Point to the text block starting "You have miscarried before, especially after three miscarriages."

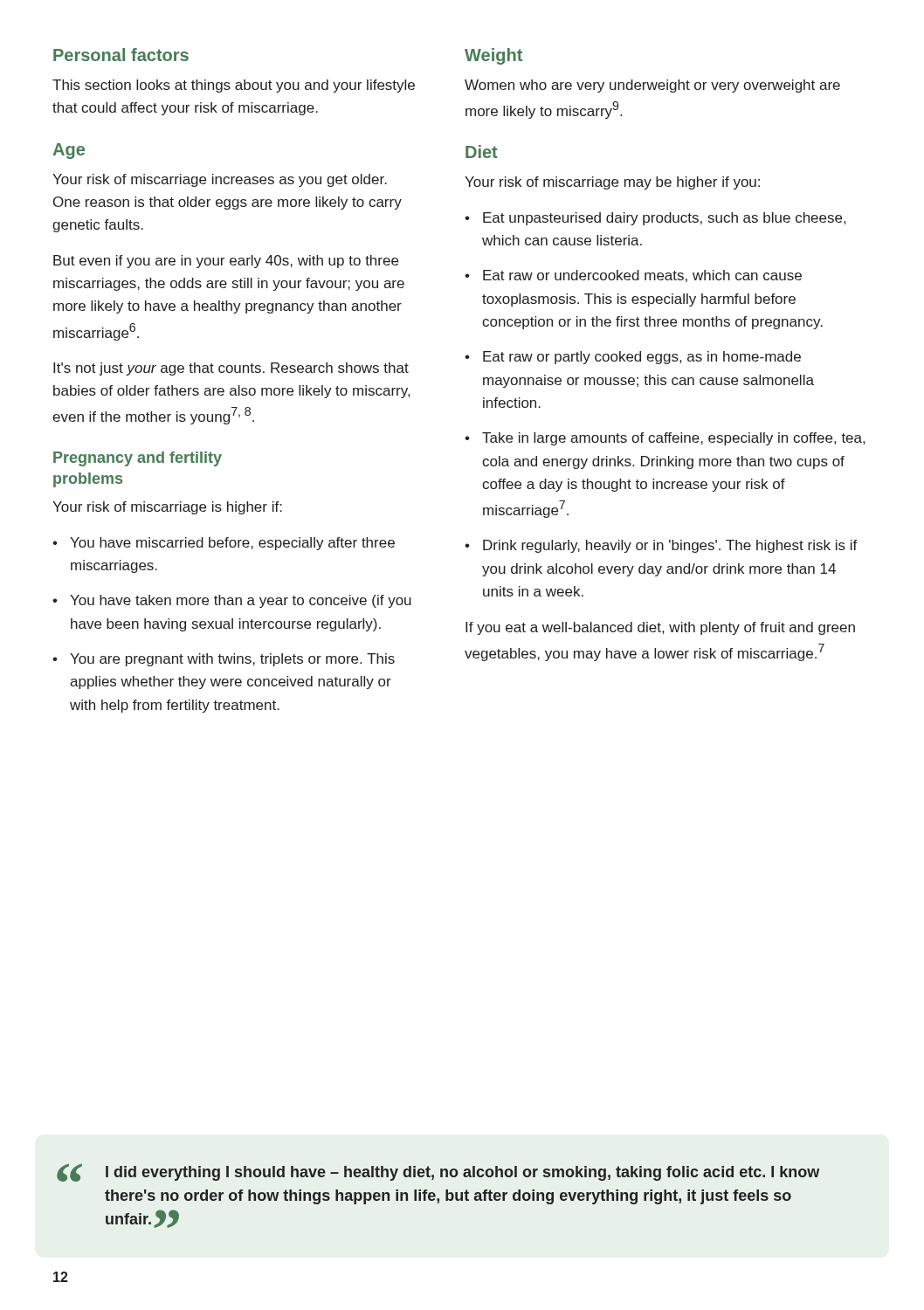point(233,554)
